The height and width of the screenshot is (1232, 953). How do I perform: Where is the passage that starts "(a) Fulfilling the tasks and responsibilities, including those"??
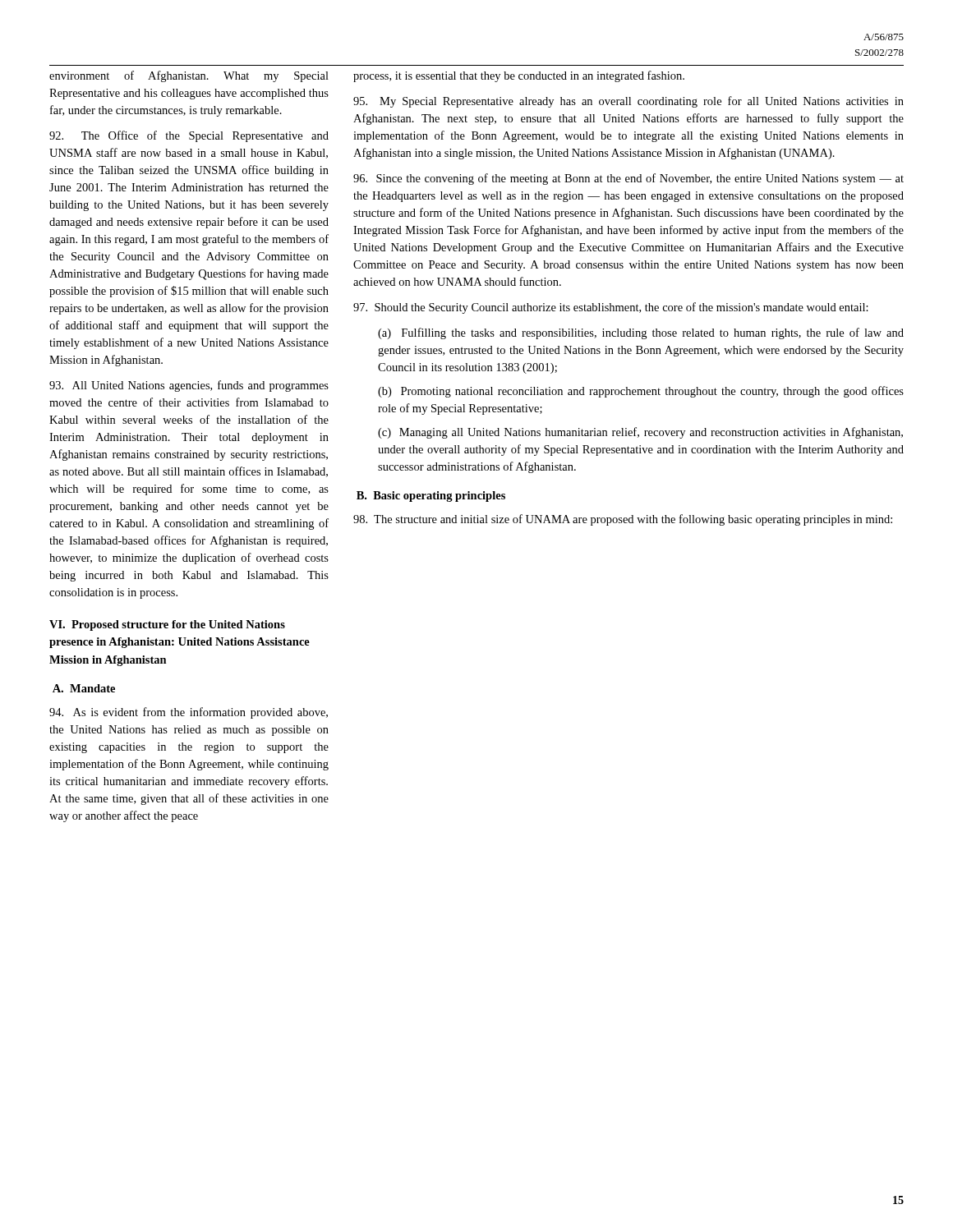pos(641,350)
